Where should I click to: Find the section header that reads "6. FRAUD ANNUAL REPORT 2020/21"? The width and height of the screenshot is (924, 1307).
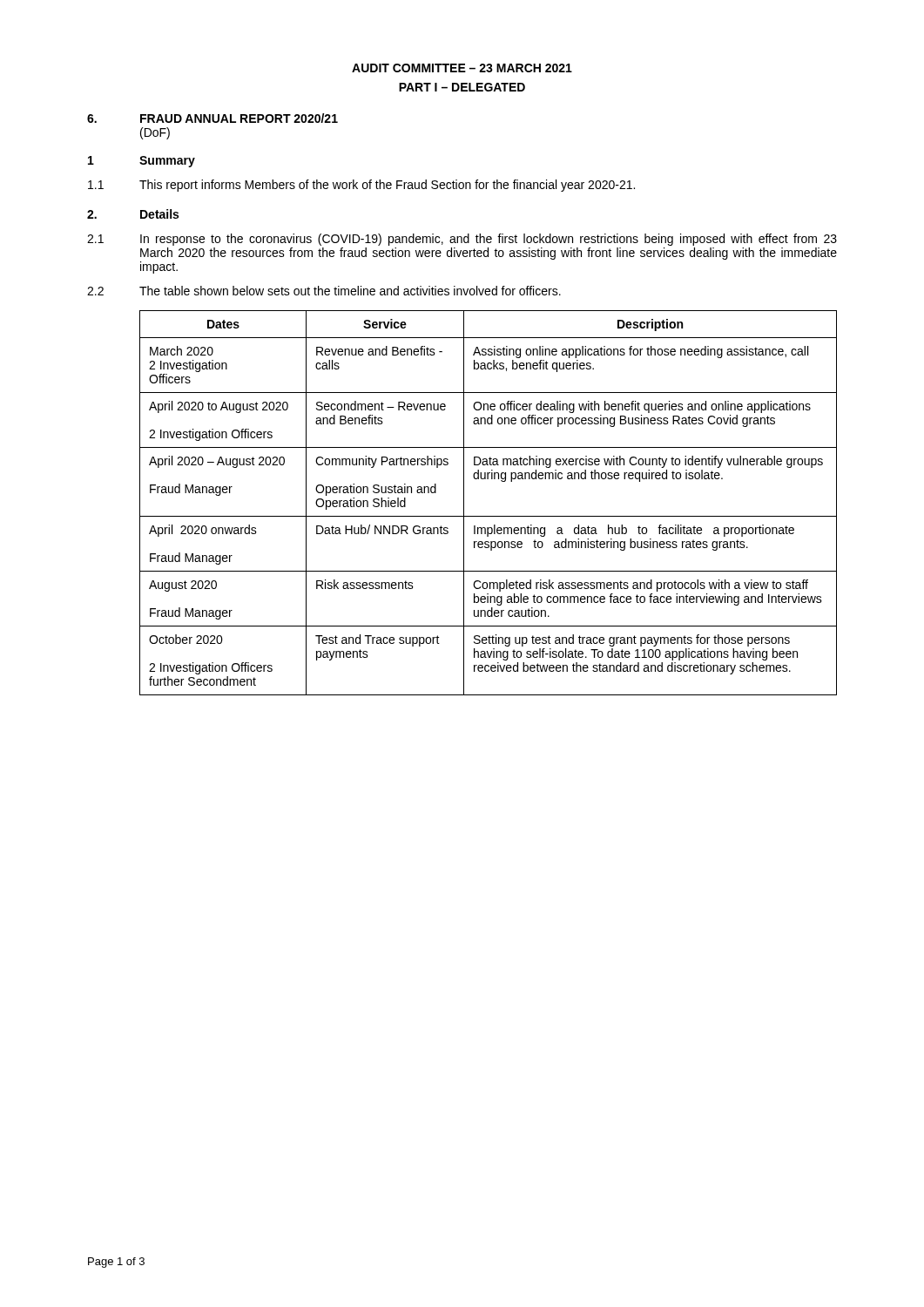[x=212, y=125]
